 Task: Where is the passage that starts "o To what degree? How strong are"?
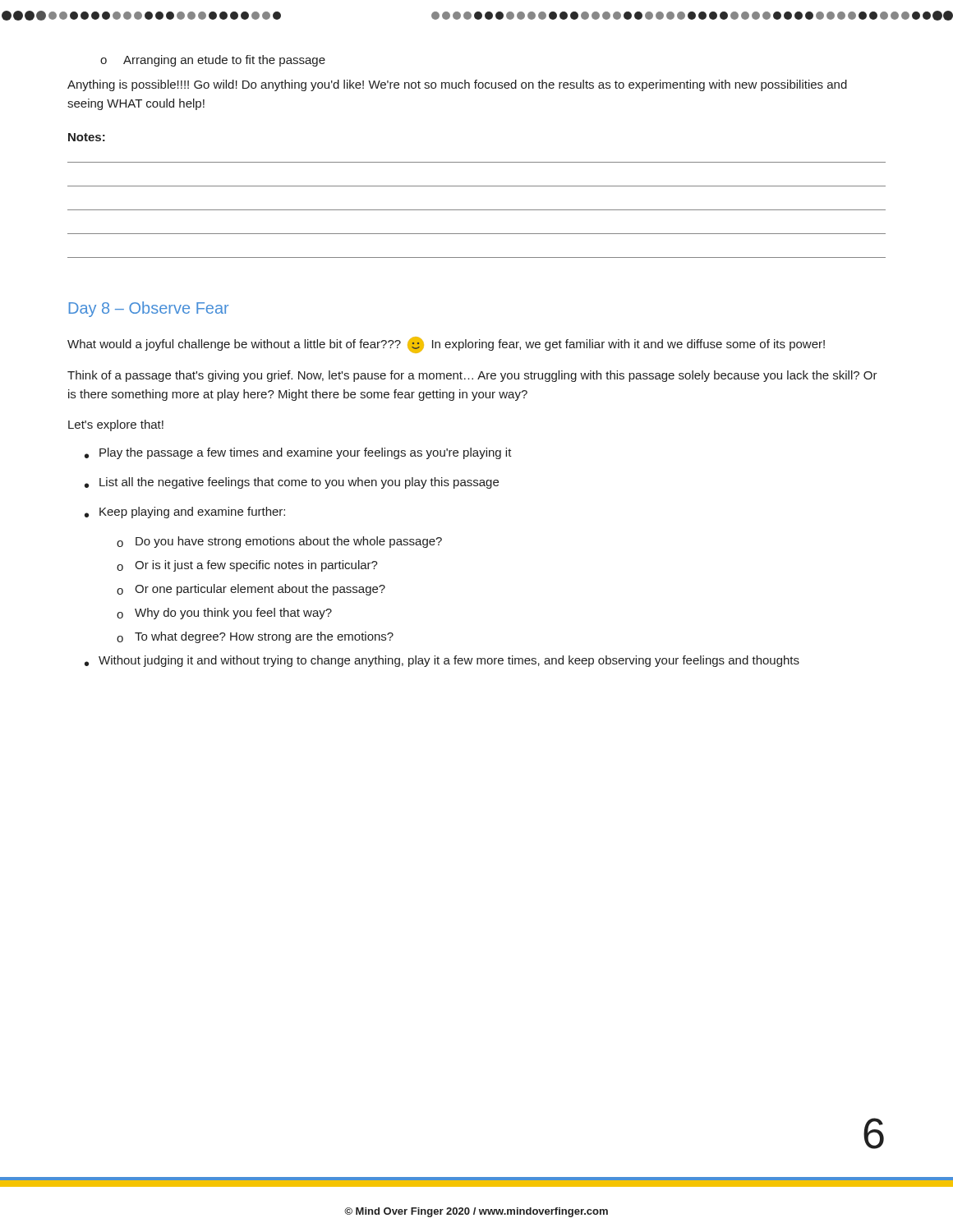[x=255, y=638]
